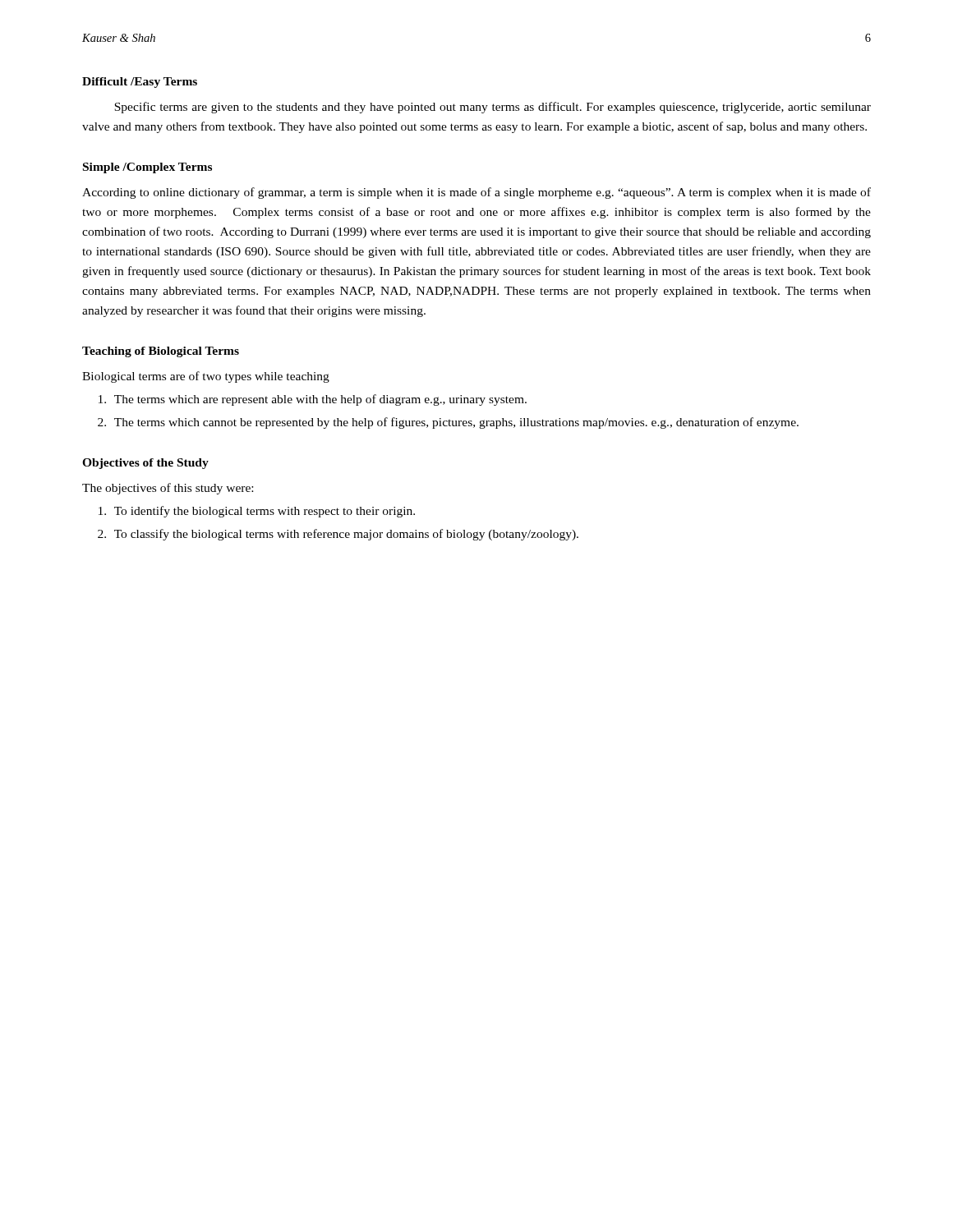Locate the text "The objectives of this study were:"

(x=168, y=488)
